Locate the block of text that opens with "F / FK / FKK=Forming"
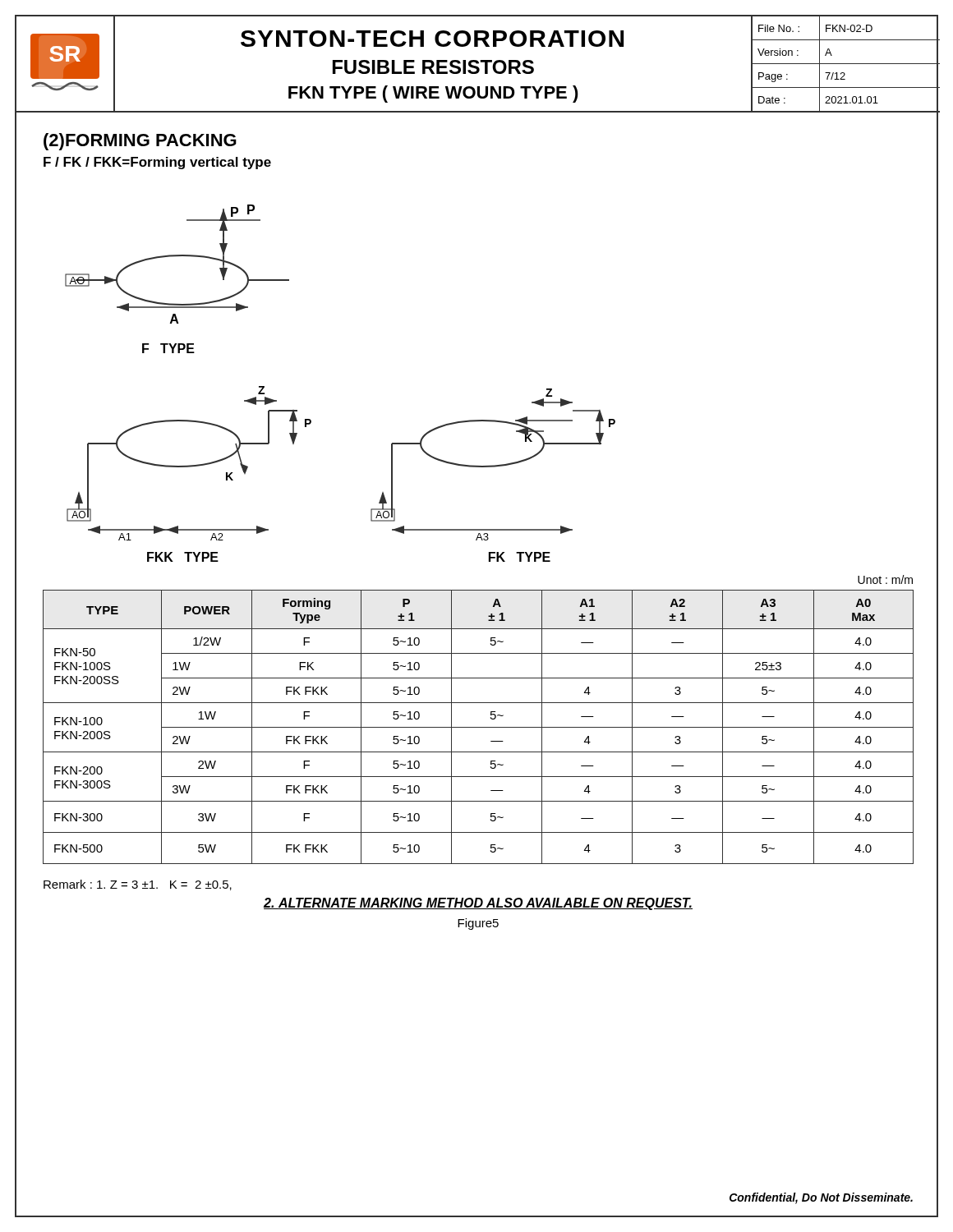Viewport: 953px width, 1232px height. coord(157,162)
